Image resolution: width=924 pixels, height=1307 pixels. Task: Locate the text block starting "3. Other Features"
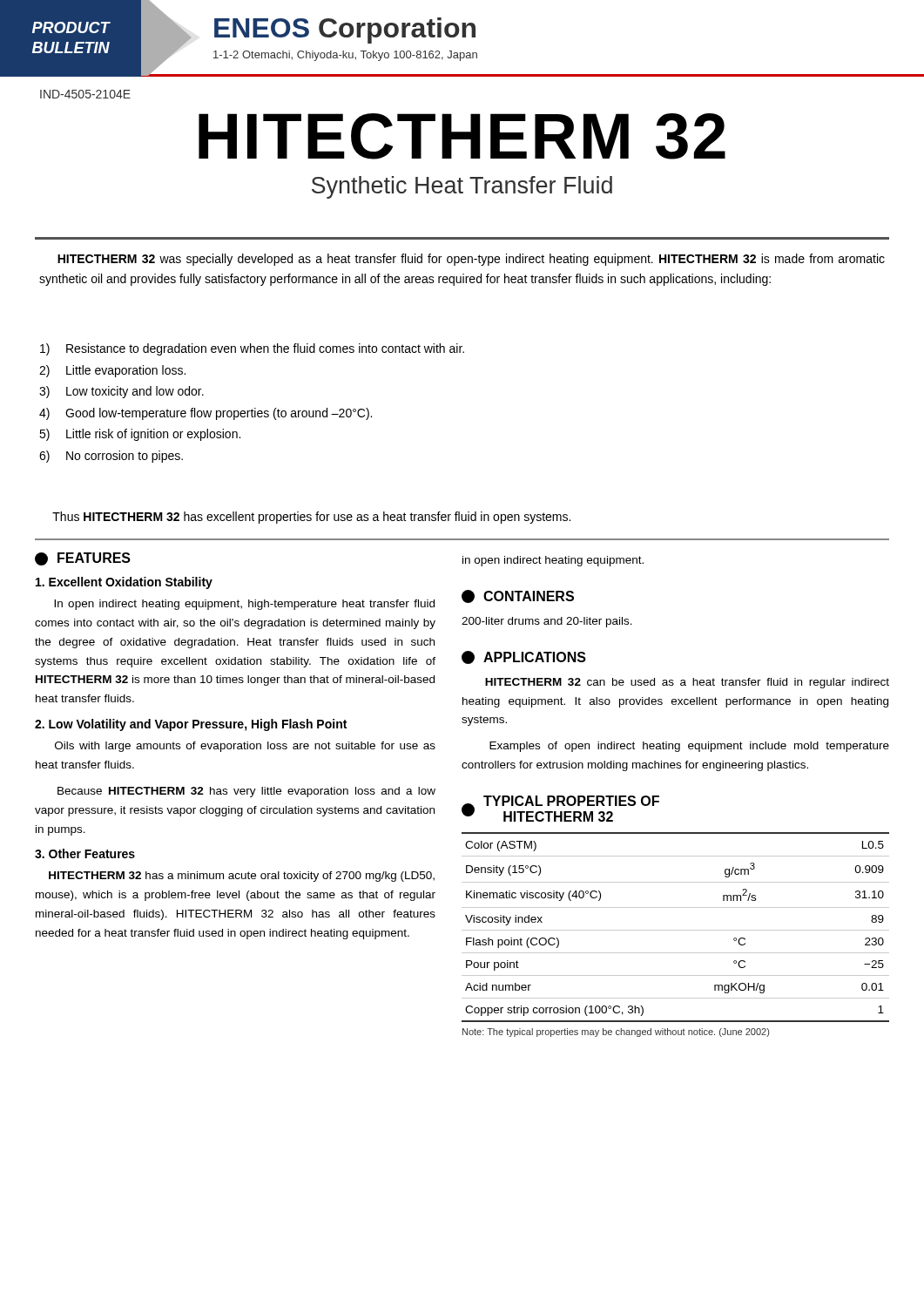tap(85, 854)
